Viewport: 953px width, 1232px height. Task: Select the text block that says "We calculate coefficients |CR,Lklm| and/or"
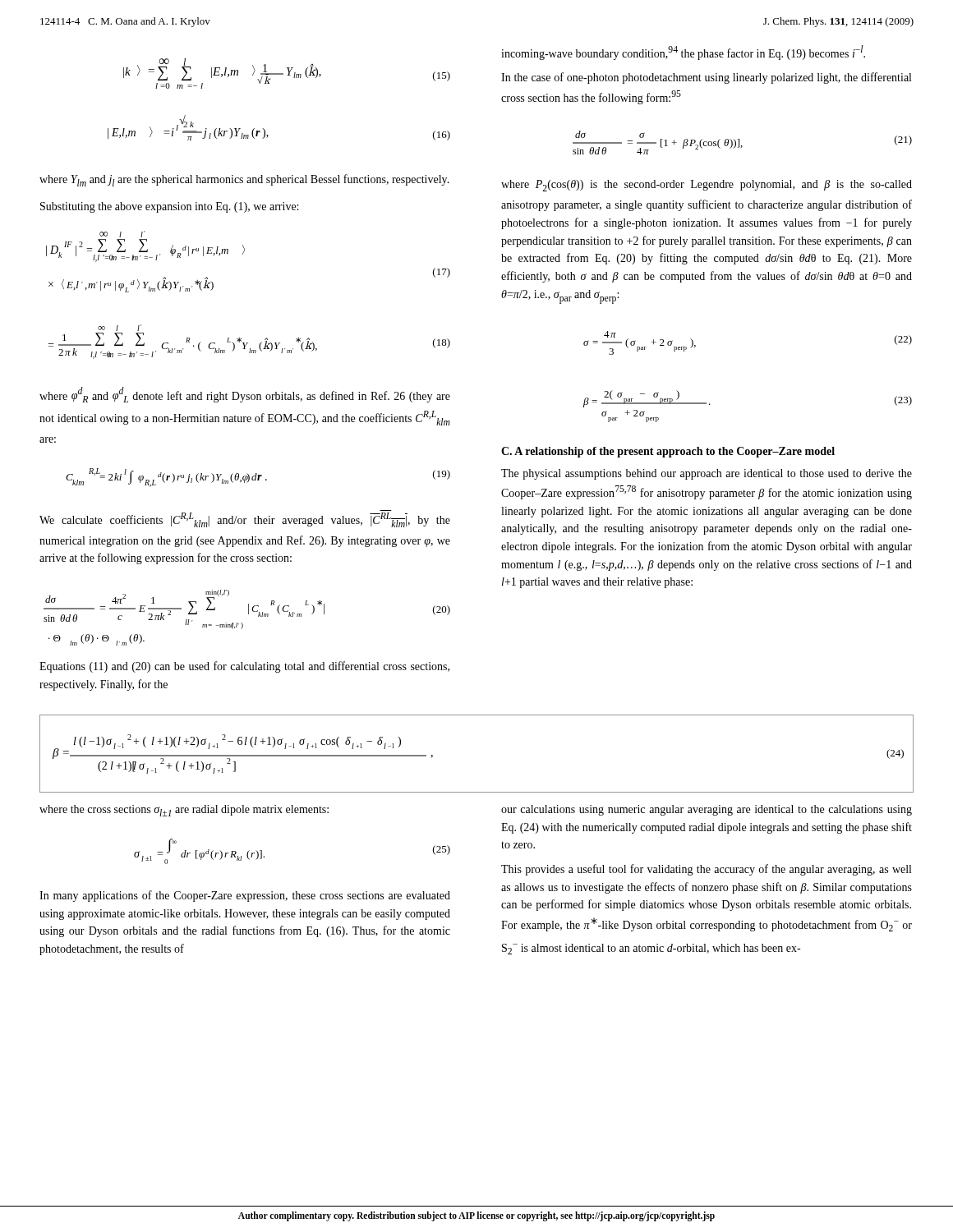coord(245,538)
